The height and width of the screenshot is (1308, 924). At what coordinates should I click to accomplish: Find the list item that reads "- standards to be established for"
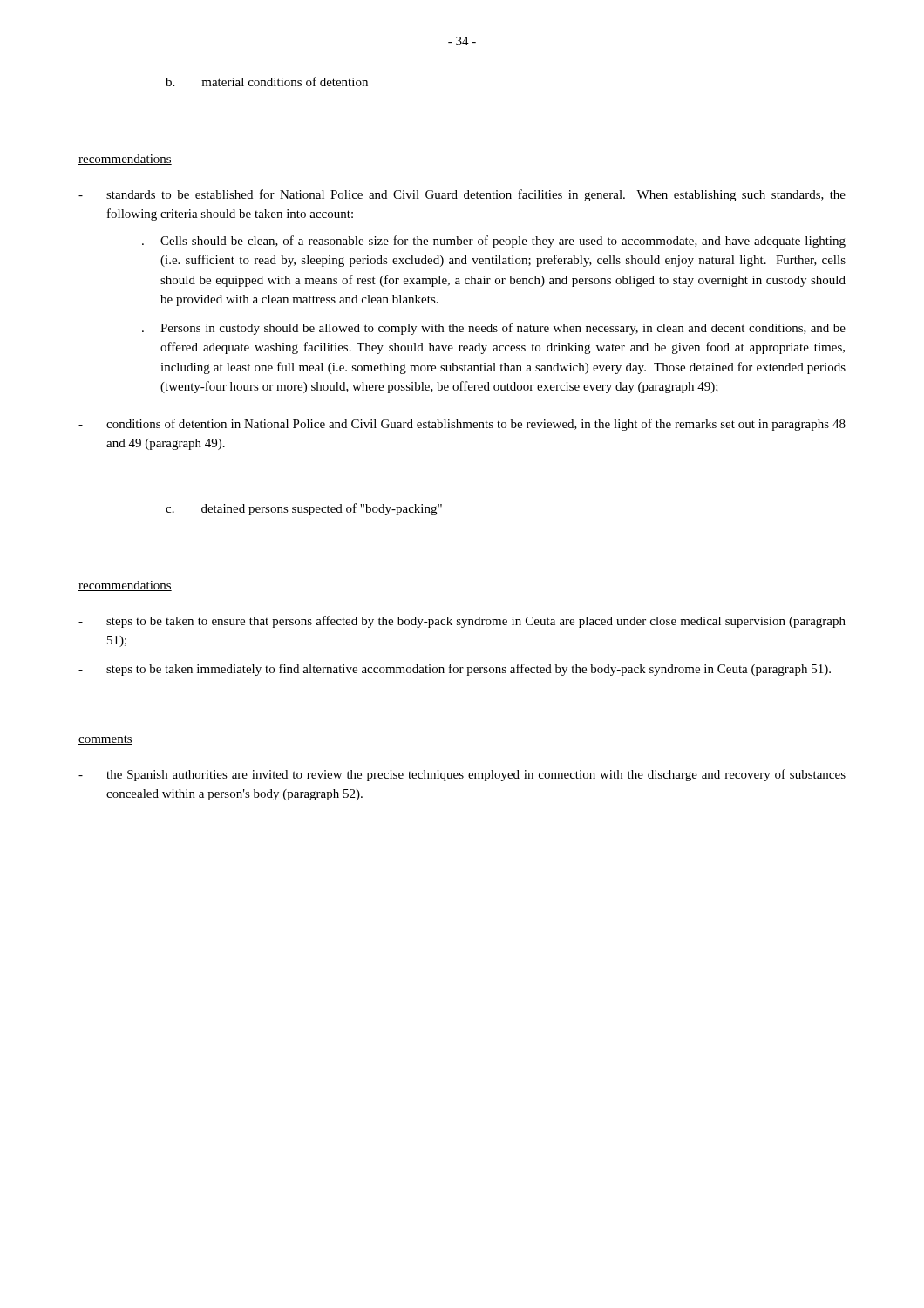462,295
